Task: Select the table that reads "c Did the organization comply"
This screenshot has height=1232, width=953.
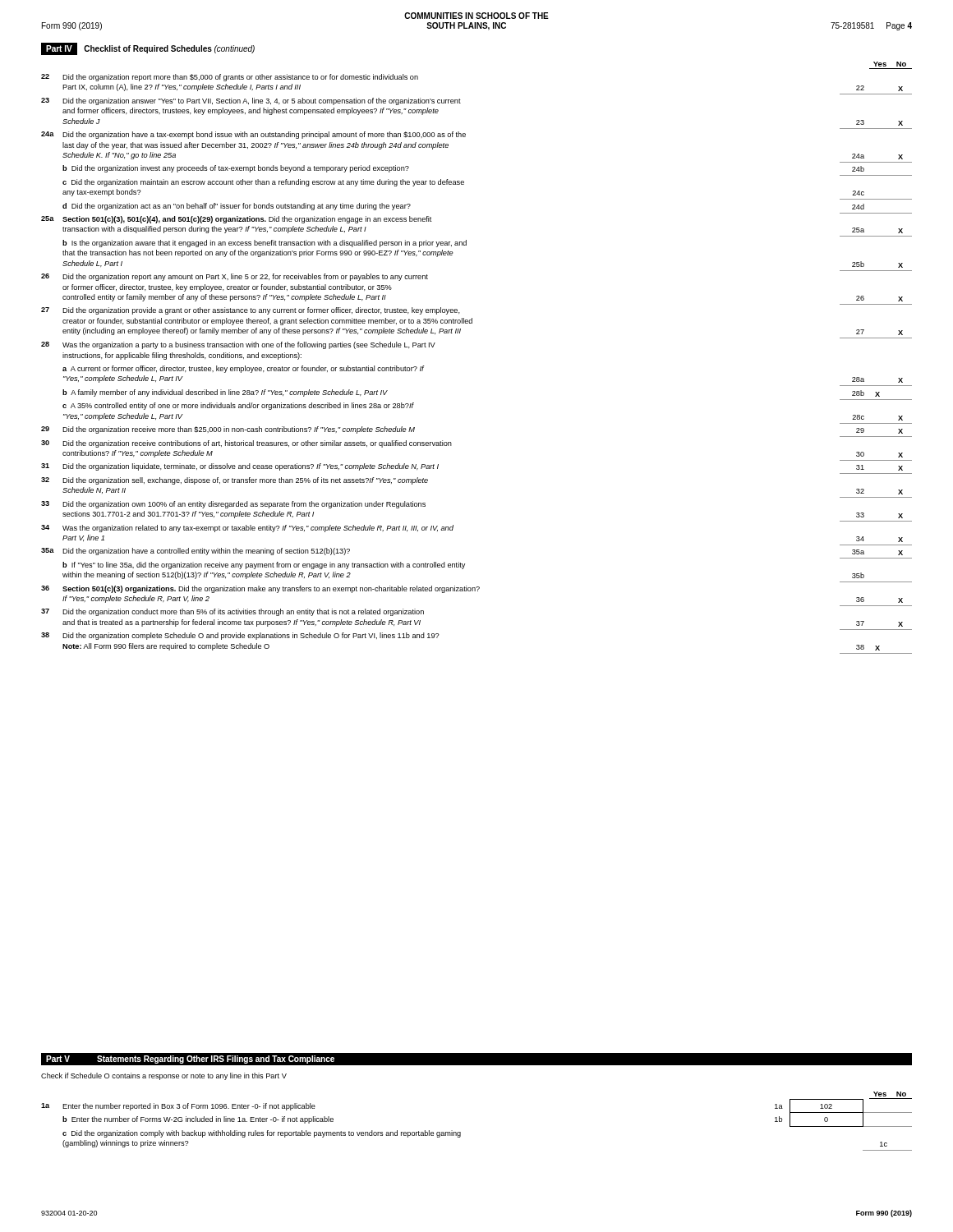Action: [476, 1125]
